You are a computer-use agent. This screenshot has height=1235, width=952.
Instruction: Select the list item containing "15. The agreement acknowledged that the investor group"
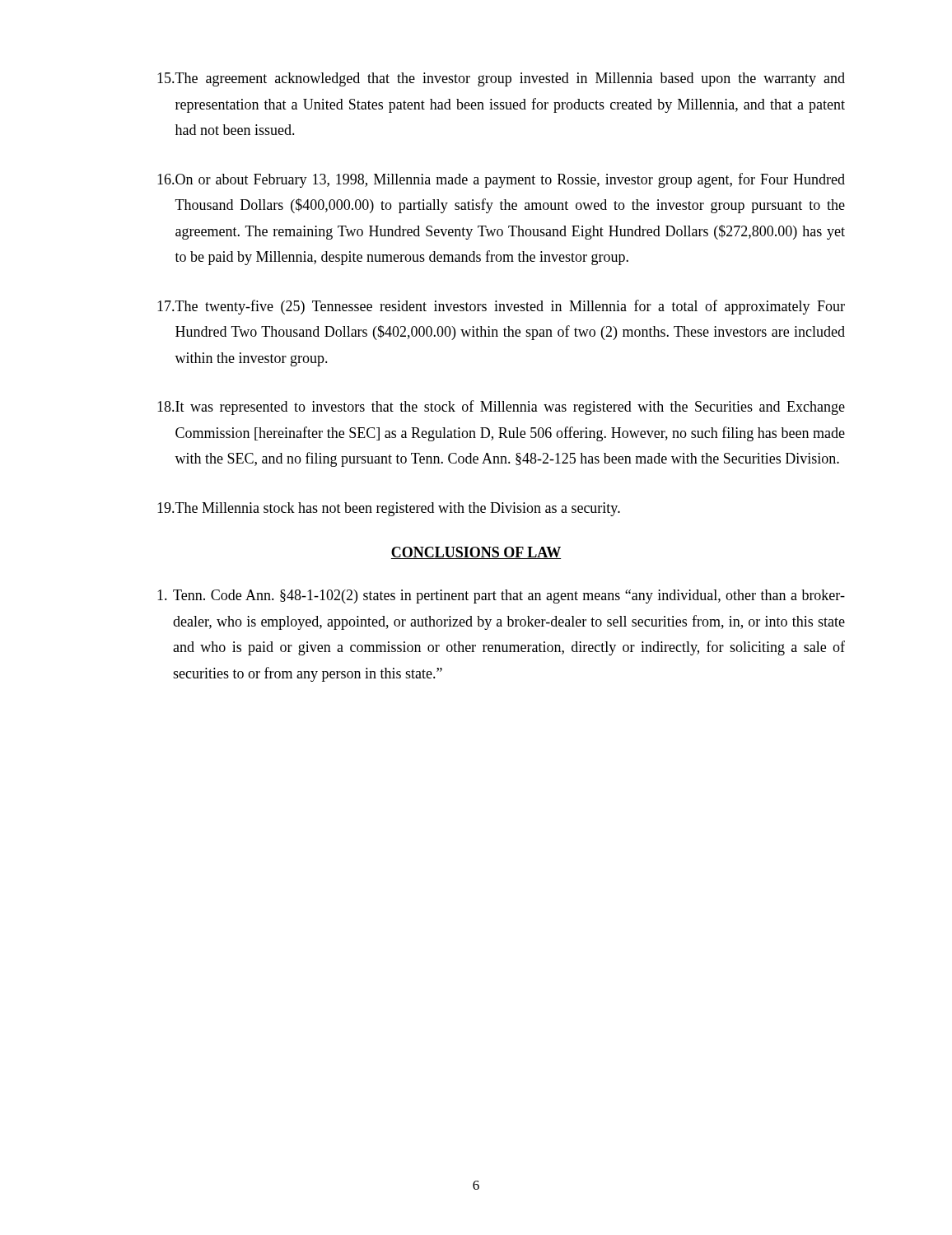click(x=476, y=105)
